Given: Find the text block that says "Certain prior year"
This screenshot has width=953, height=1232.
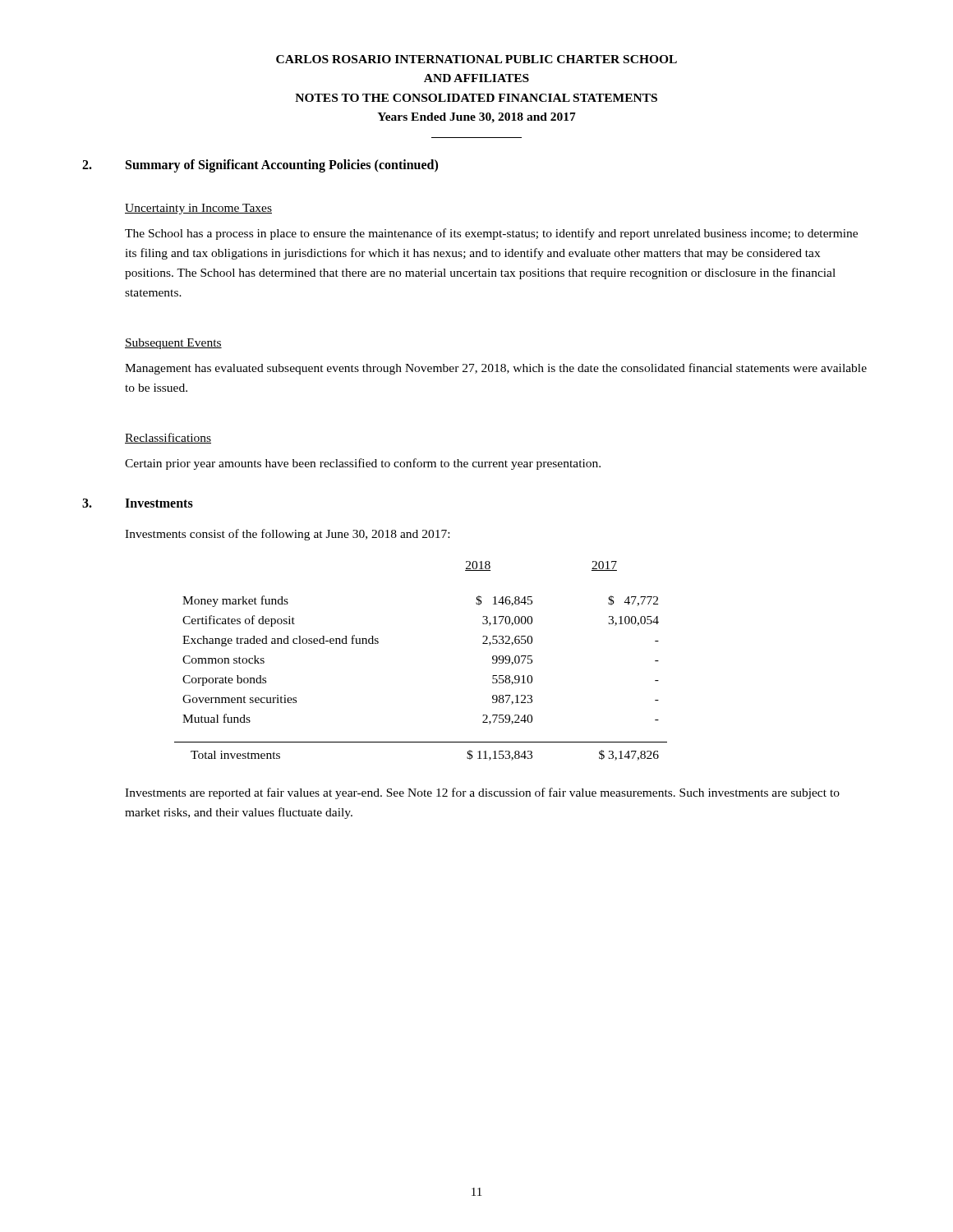Looking at the screenshot, I should pos(498,463).
